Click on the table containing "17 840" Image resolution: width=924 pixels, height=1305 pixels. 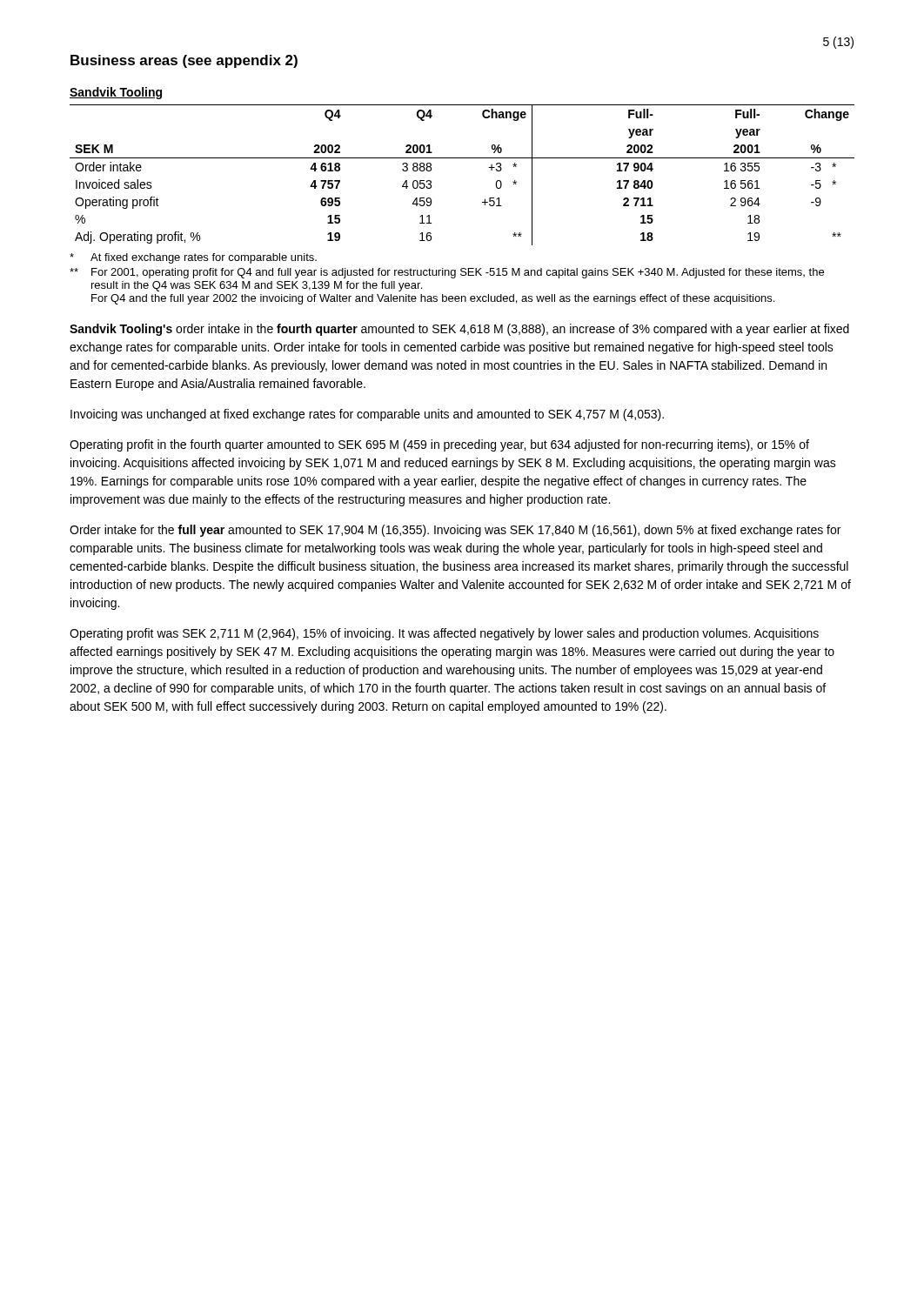coord(462,175)
